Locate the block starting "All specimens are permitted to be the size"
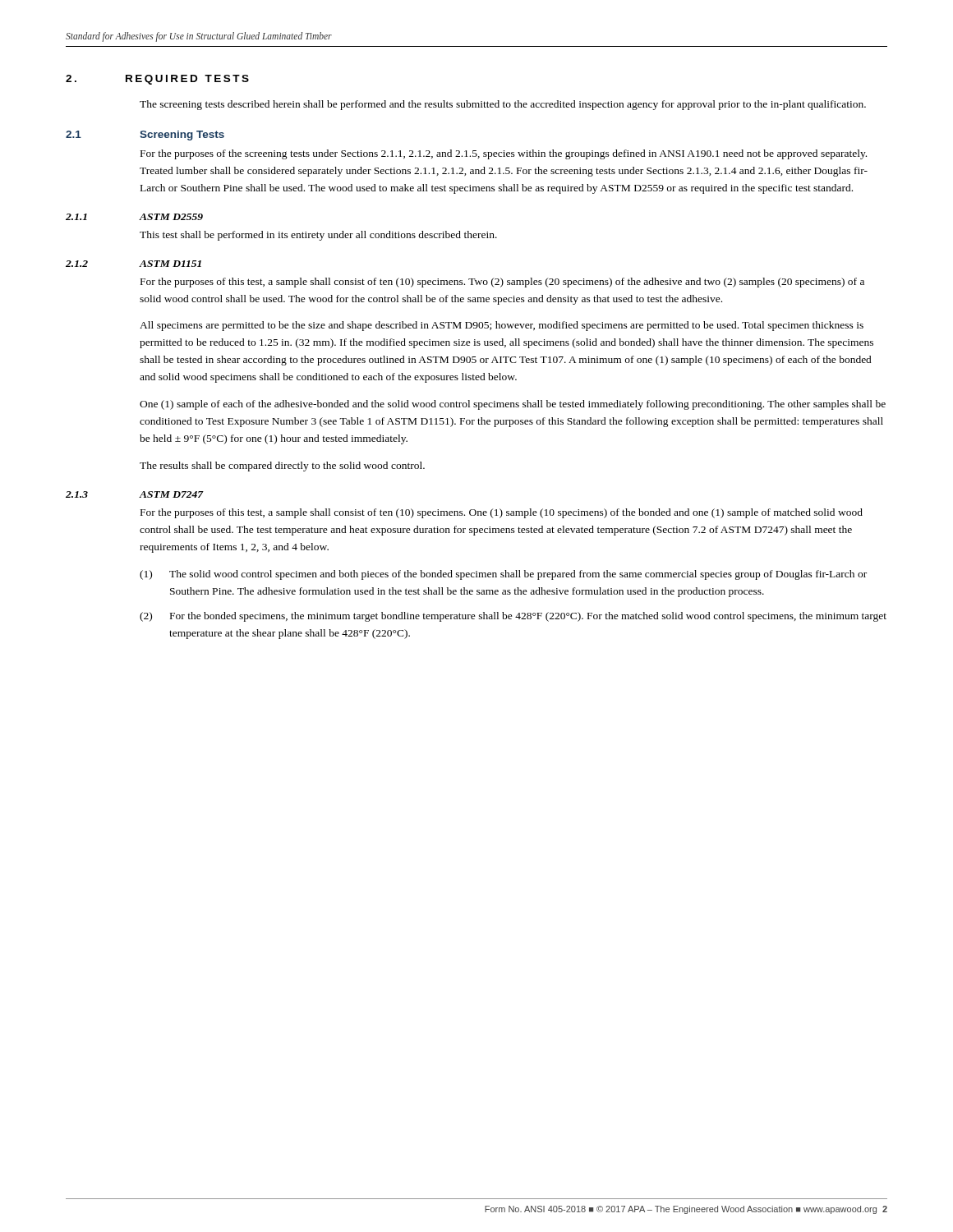The height and width of the screenshot is (1232, 953). coord(507,351)
